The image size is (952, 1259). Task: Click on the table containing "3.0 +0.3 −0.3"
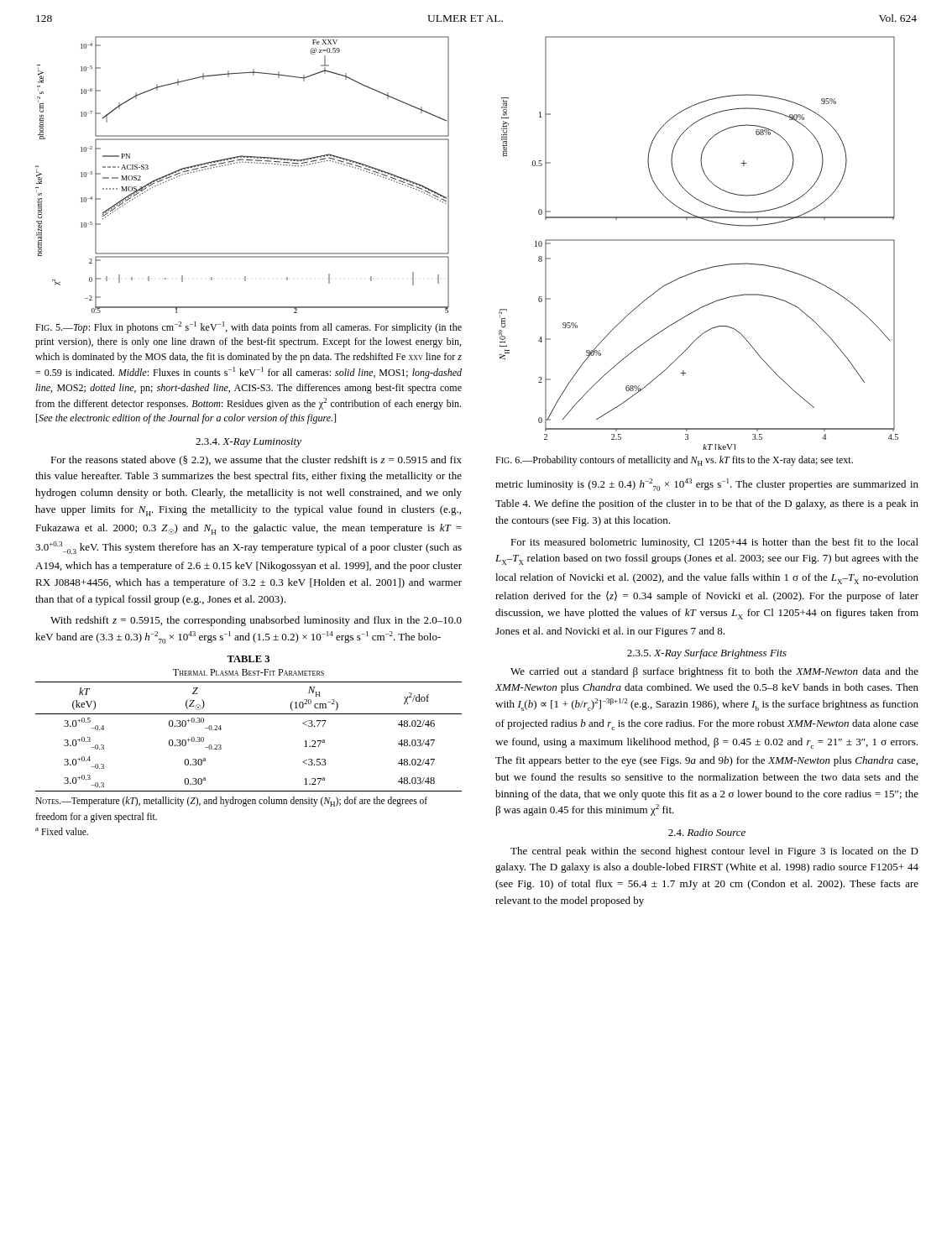tap(248, 760)
